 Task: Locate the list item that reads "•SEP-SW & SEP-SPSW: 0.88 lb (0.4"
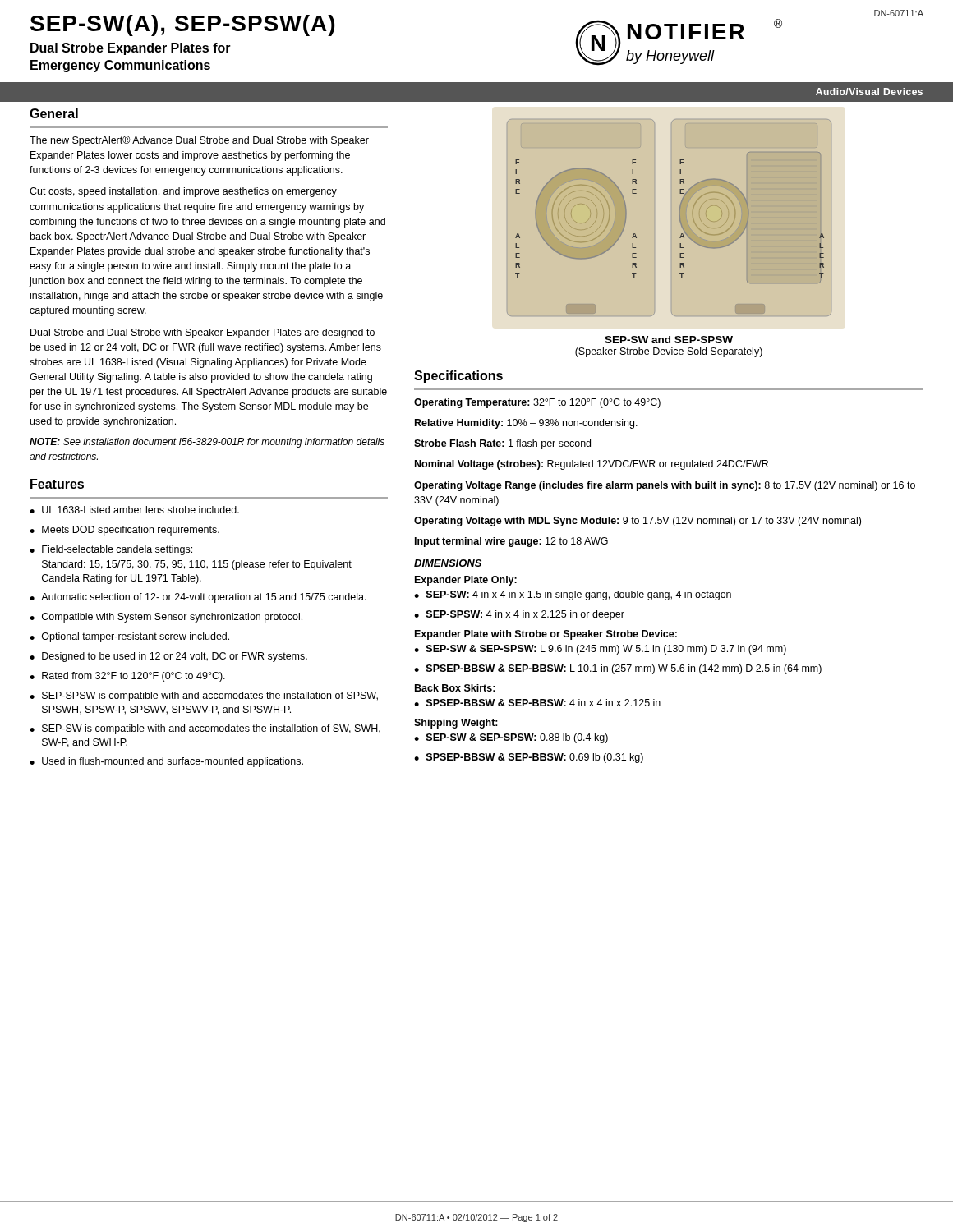point(511,739)
